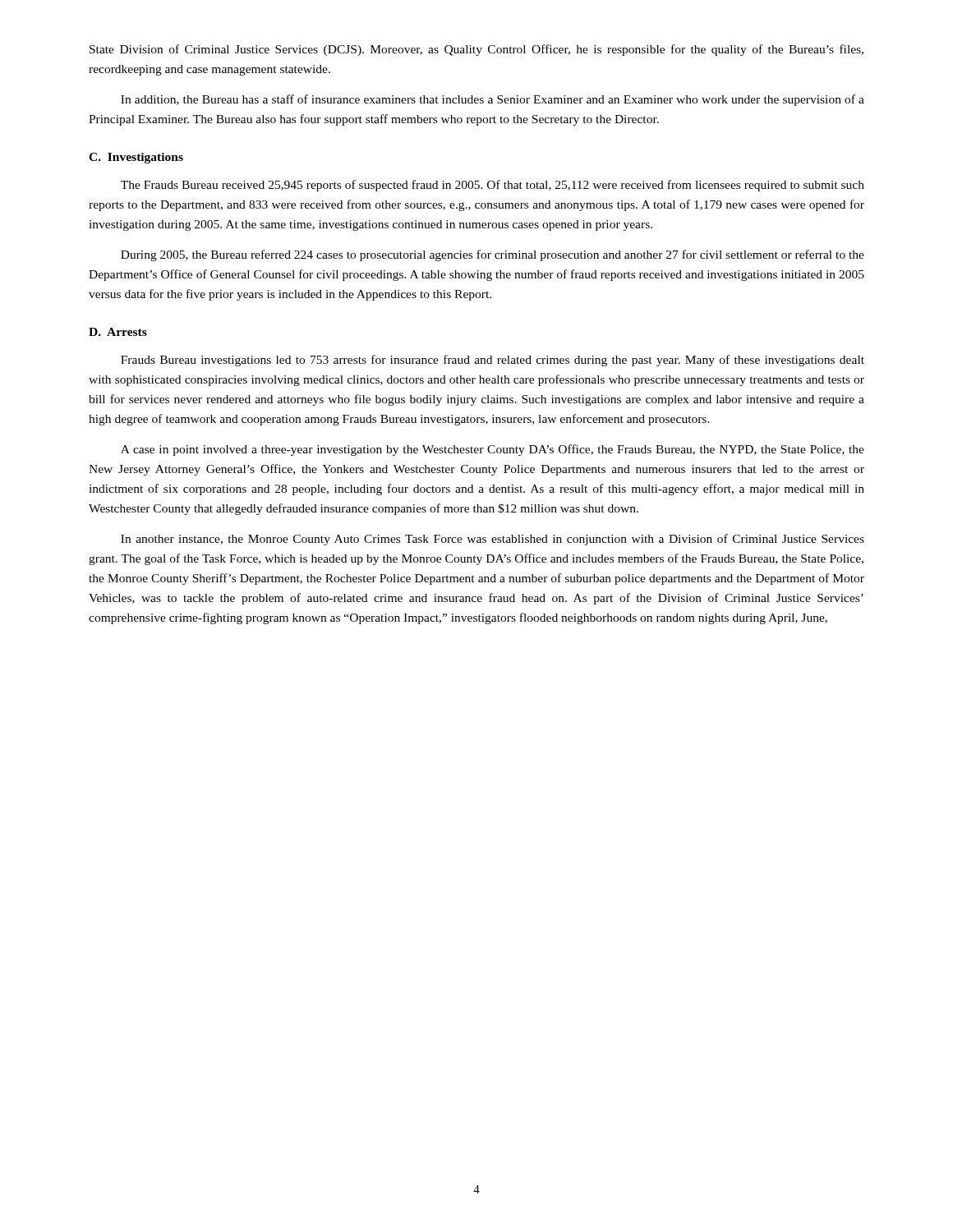This screenshot has height=1232, width=953.
Task: Locate the text block with the text "State Division of Criminal Justice Services (DCJS). Moreover,"
Action: pyautogui.click(x=476, y=59)
